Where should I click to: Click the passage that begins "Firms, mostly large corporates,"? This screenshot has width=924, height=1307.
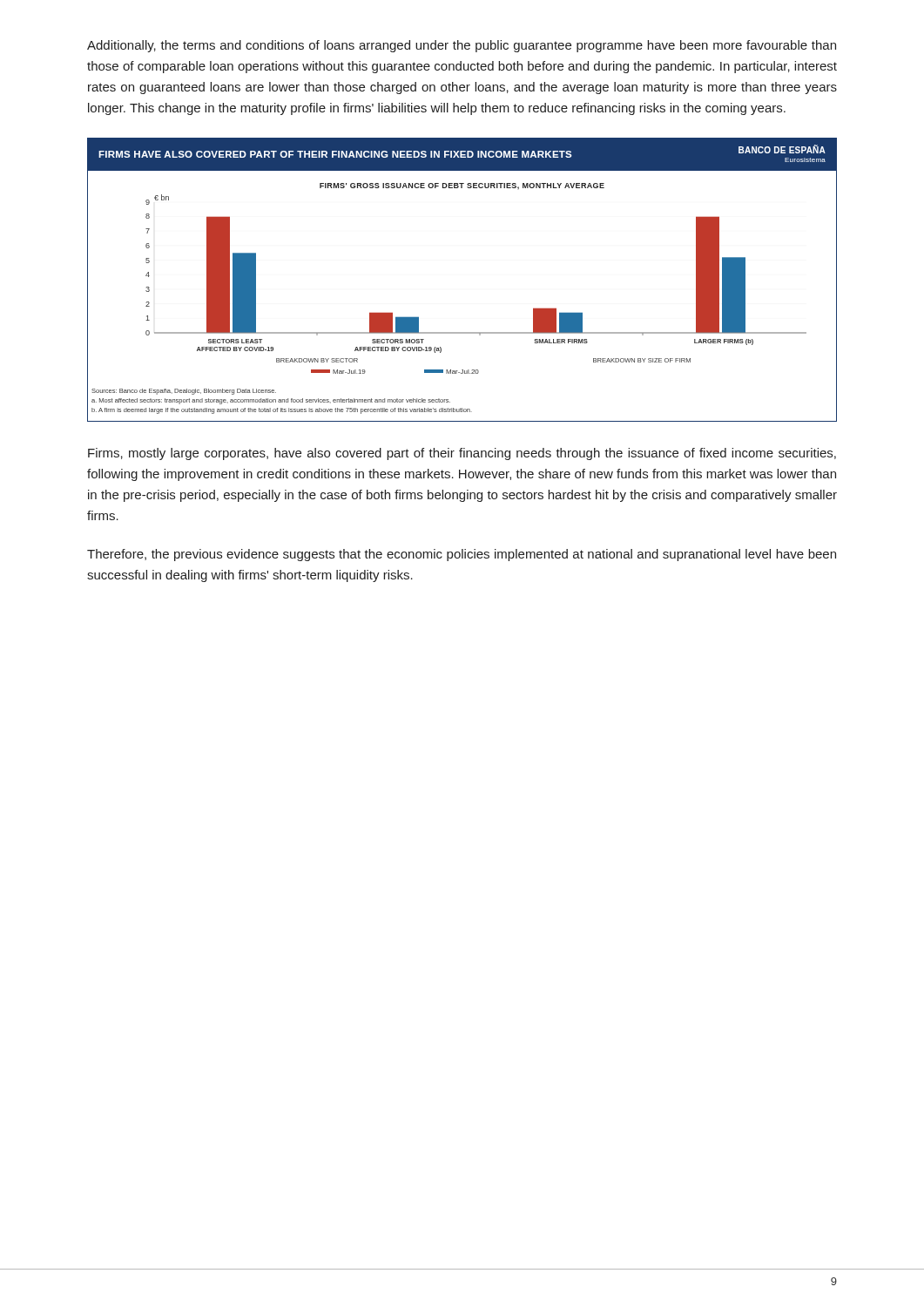[462, 484]
